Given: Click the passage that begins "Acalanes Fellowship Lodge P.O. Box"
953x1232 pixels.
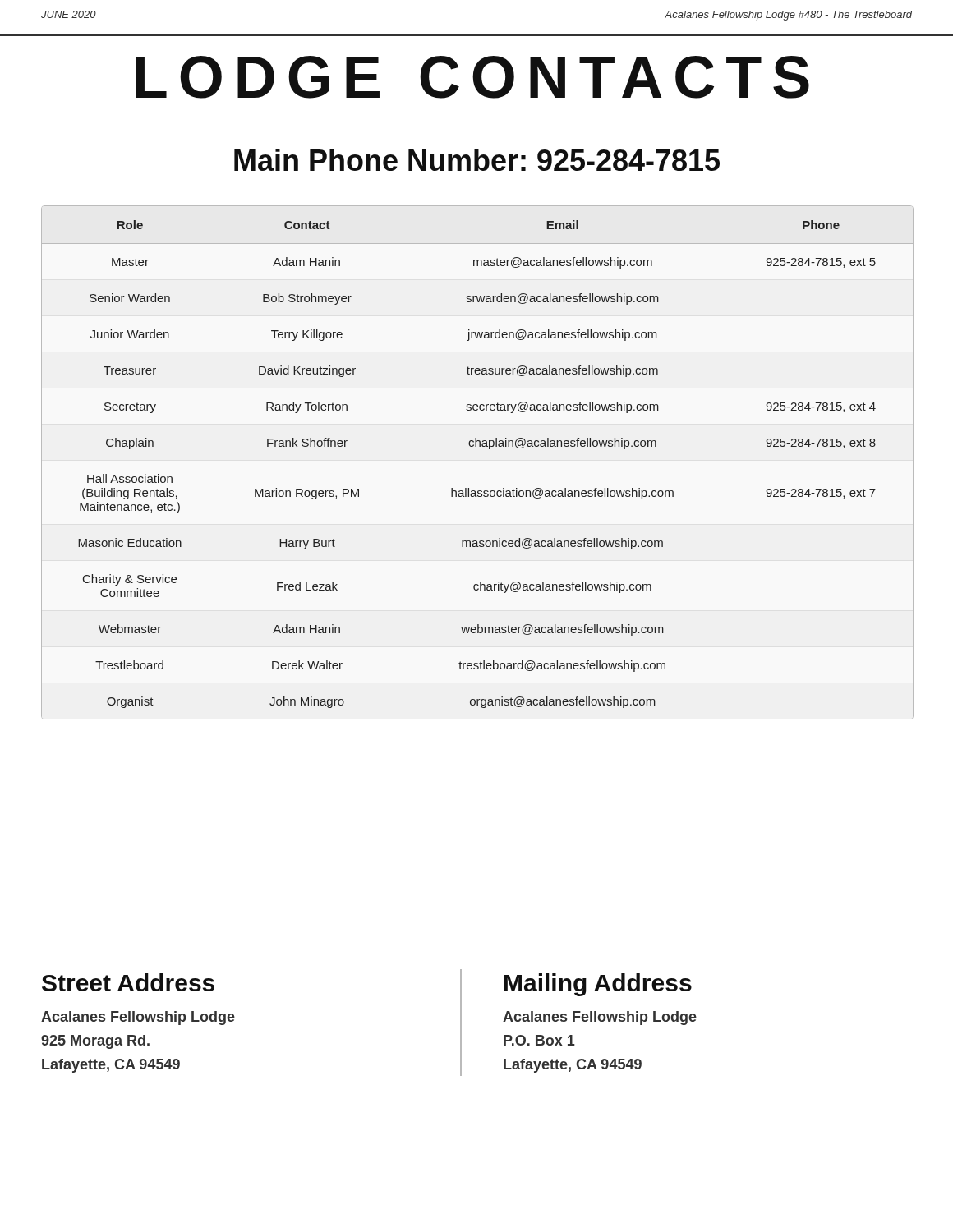Looking at the screenshot, I should (600, 1018).
